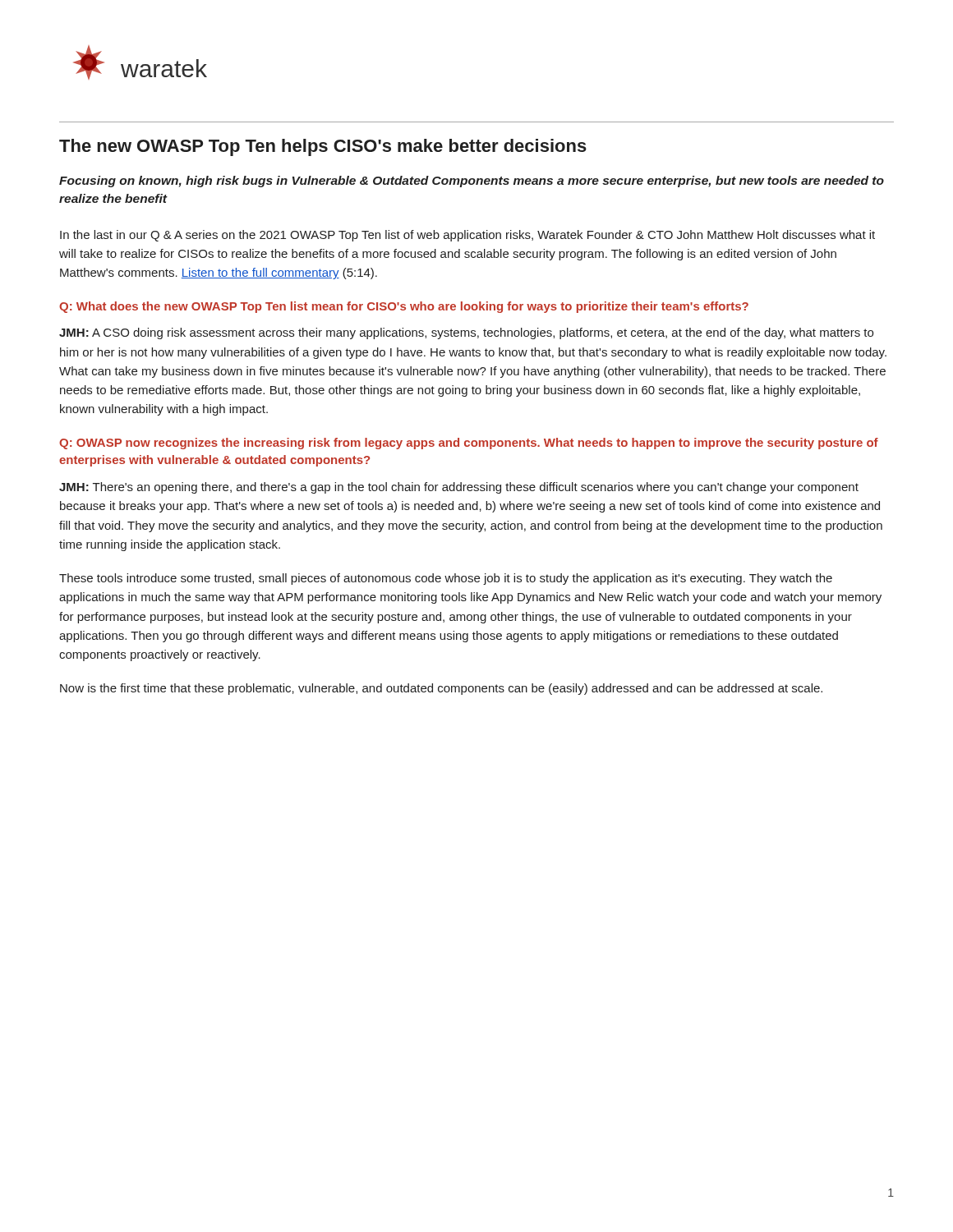
Task: Find the section header that says "Q: OWASP now recognizes the"
Action: [x=476, y=451]
